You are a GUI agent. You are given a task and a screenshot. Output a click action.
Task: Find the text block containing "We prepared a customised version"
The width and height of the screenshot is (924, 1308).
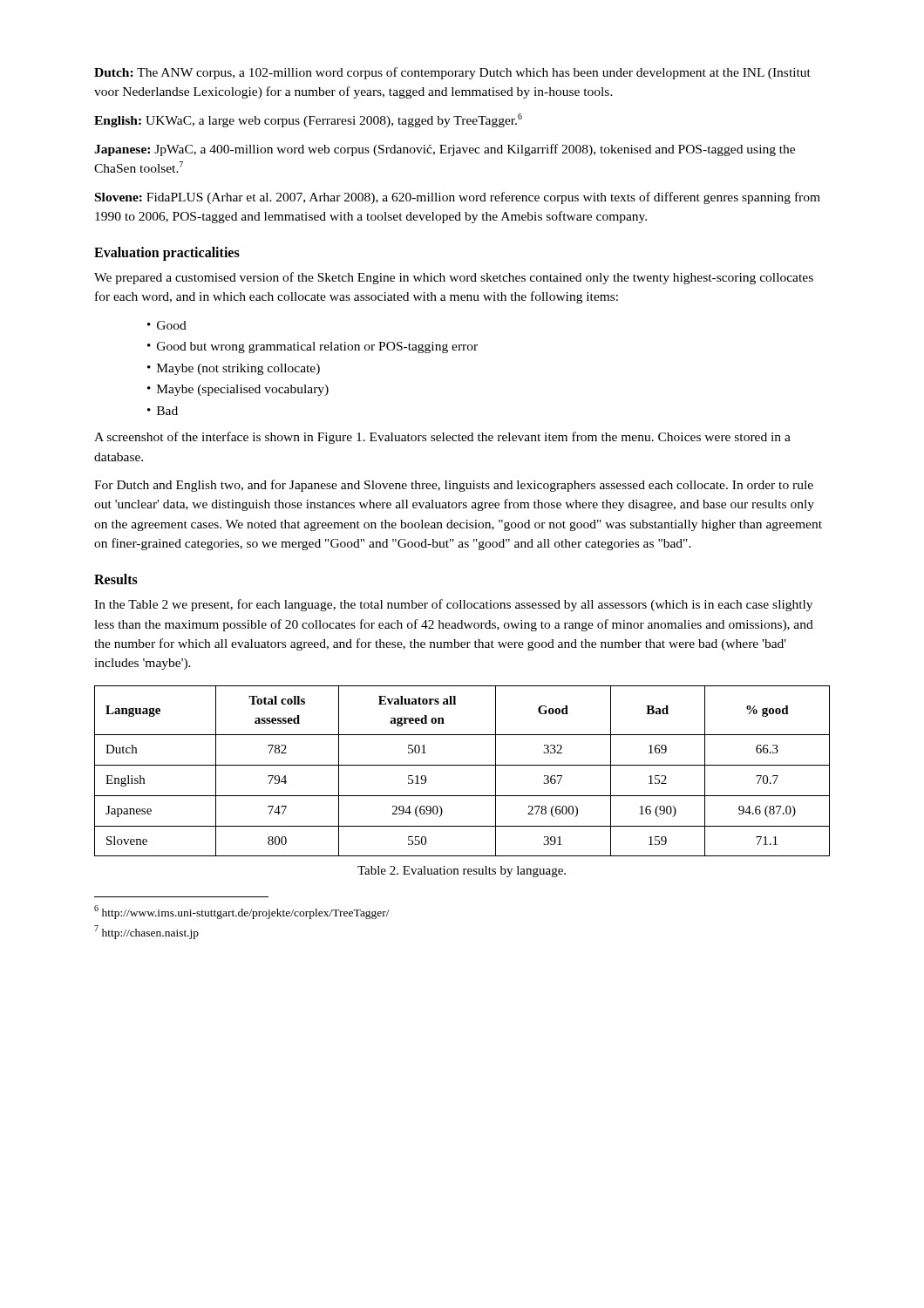[454, 287]
